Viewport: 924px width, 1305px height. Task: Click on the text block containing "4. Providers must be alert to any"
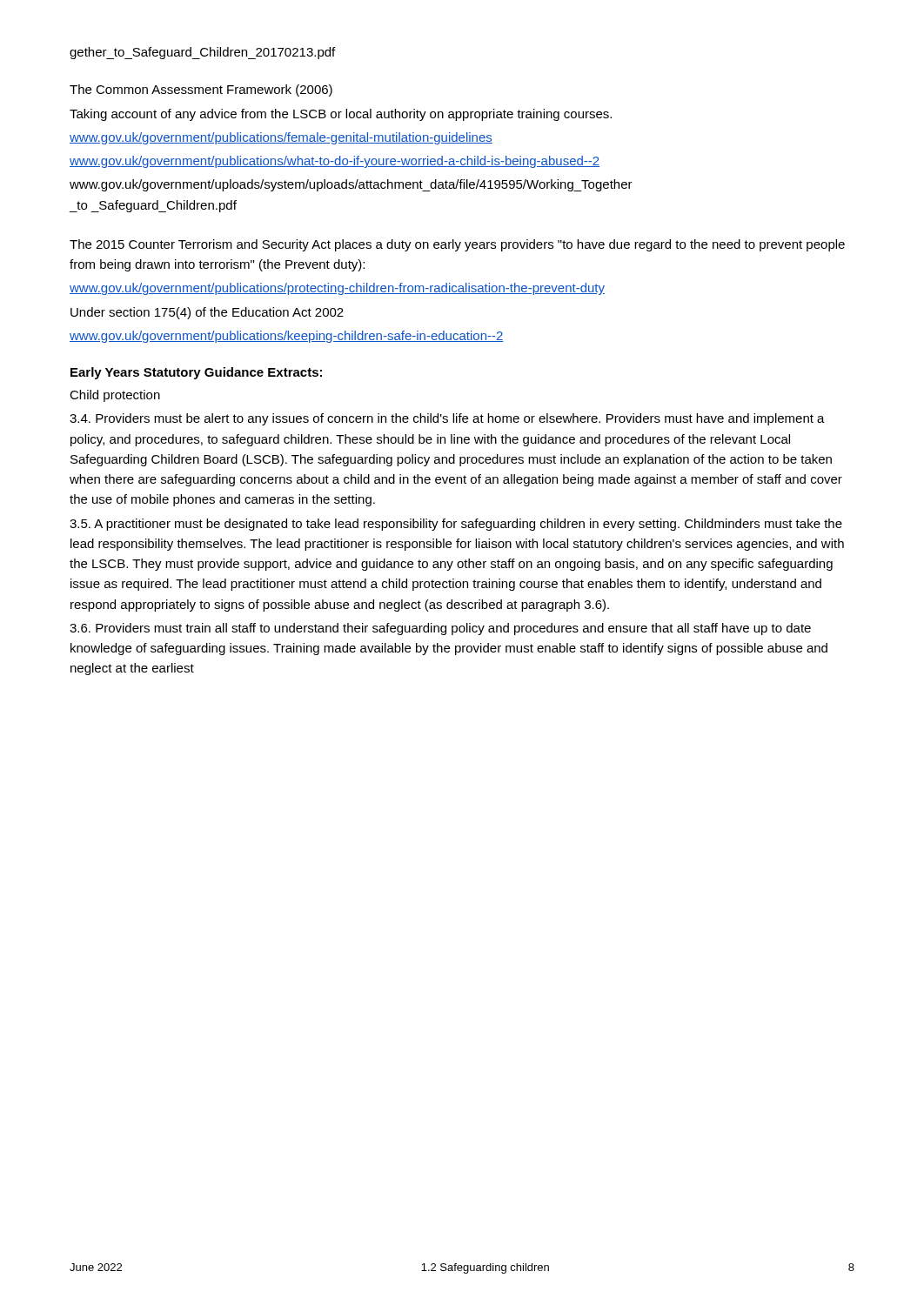[462, 543]
